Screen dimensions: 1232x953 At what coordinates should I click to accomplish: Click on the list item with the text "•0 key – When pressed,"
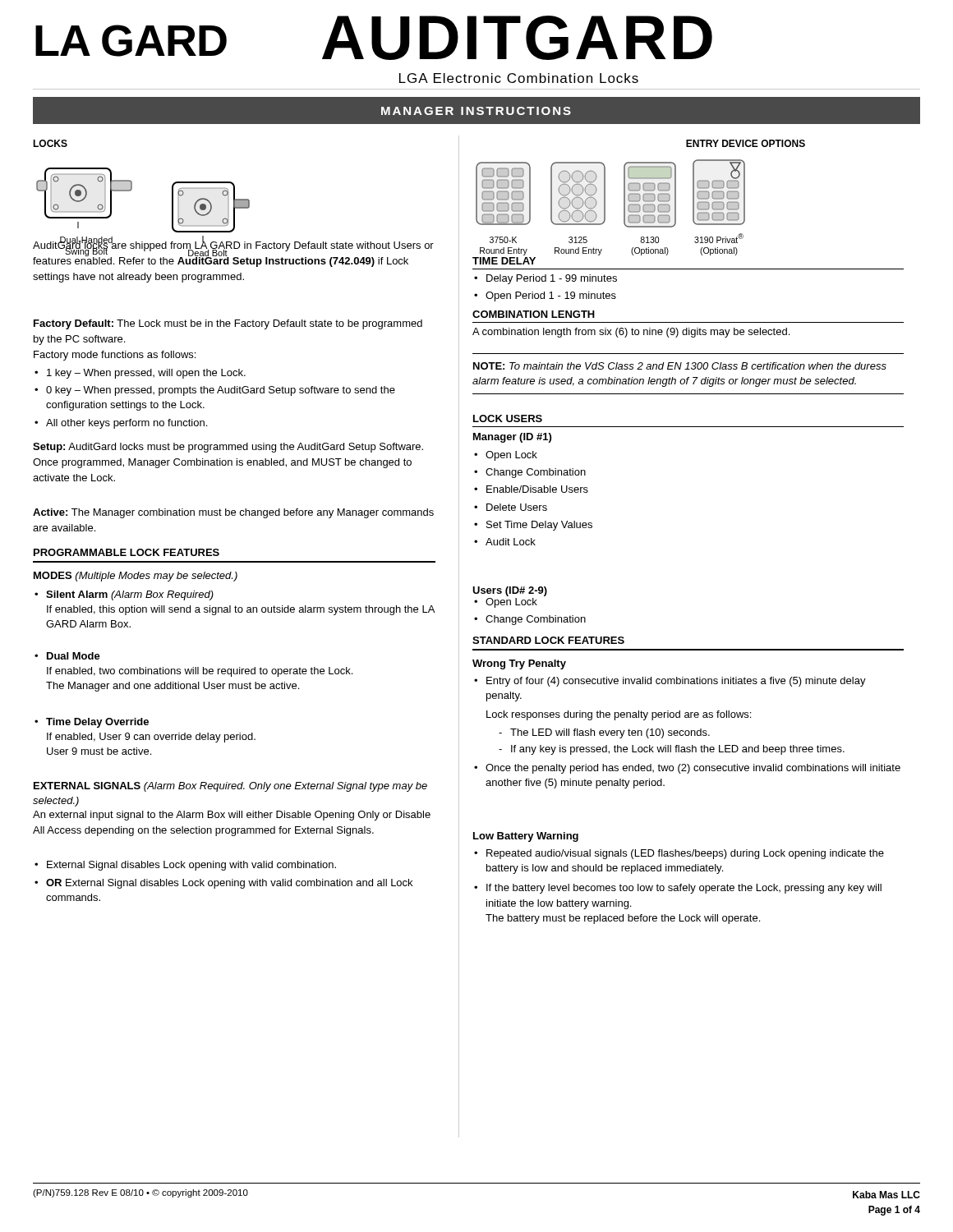(215, 397)
